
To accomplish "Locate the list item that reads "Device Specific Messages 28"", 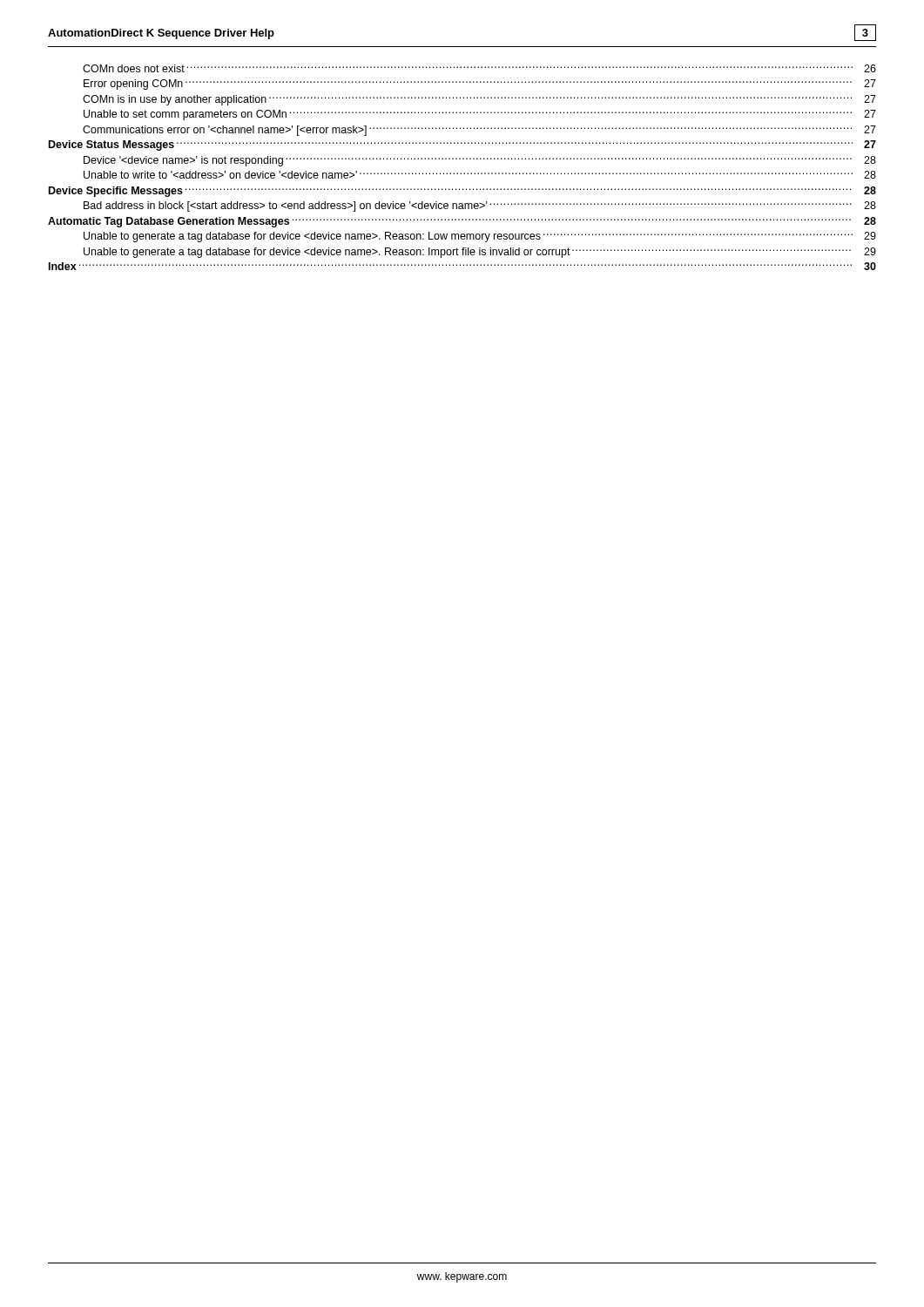I will point(462,190).
